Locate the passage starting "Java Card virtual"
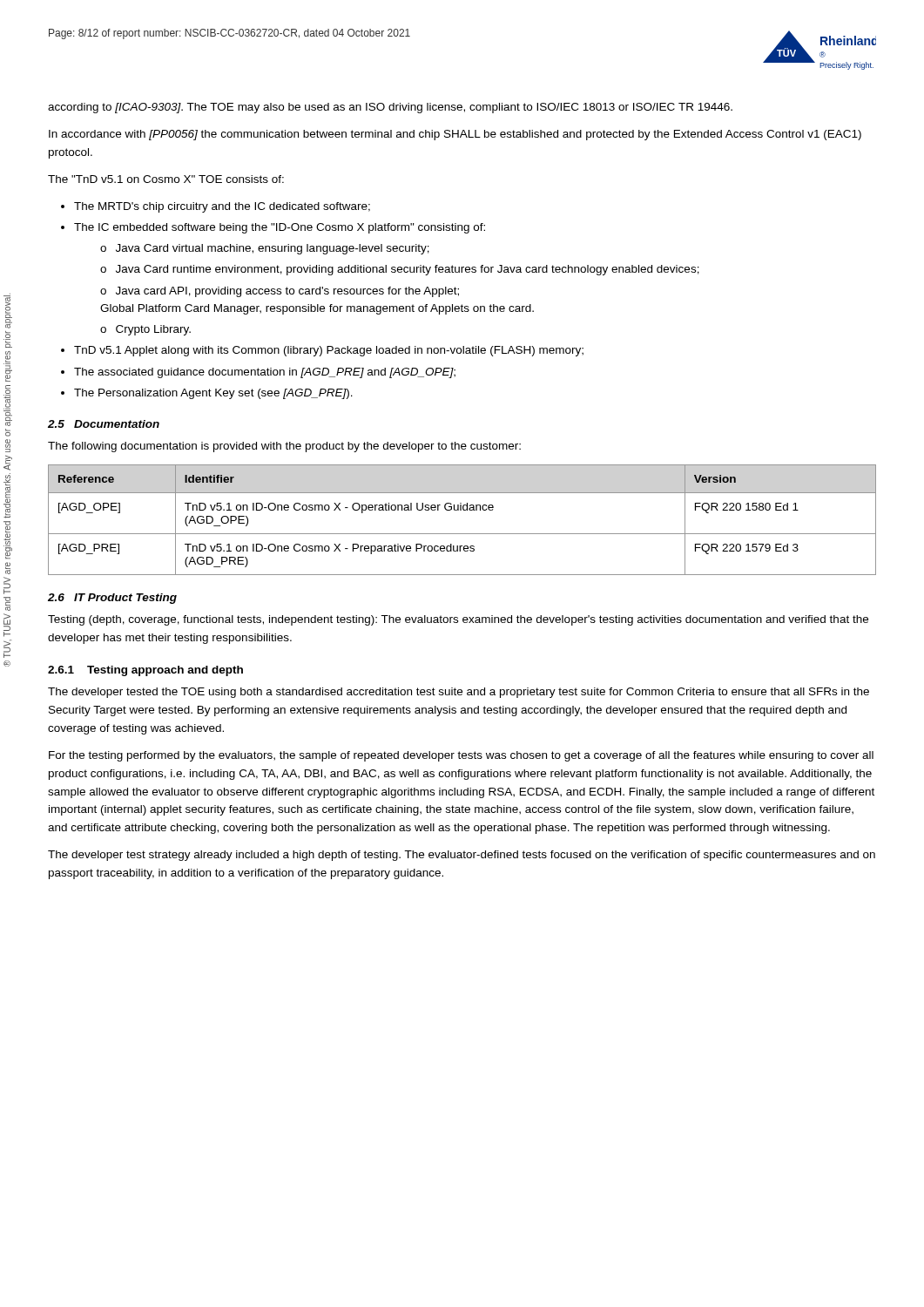This screenshot has width=924, height=1307. [x=273, y=248]
